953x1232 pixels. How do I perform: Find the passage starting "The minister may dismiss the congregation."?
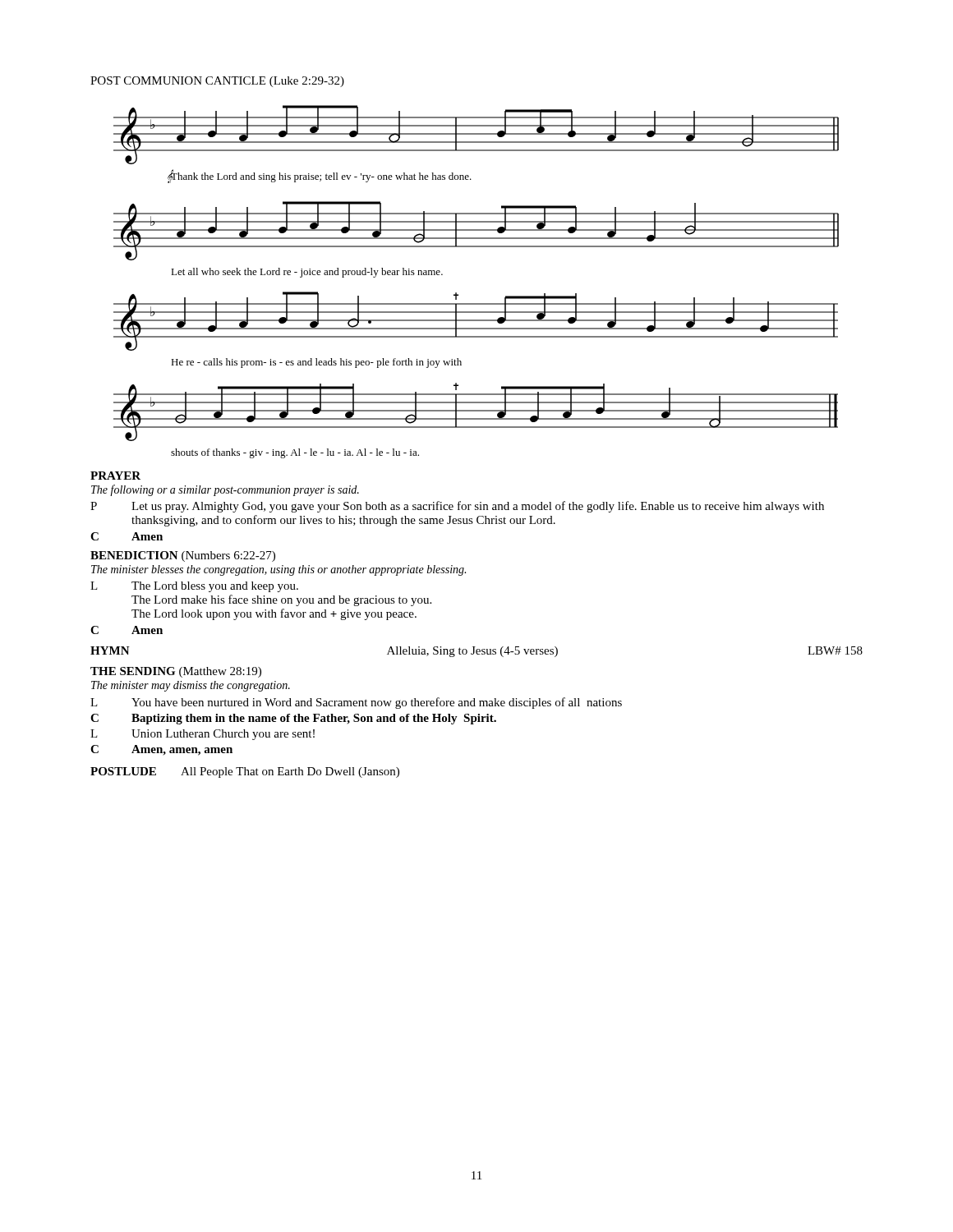click(x=190, y=685)
